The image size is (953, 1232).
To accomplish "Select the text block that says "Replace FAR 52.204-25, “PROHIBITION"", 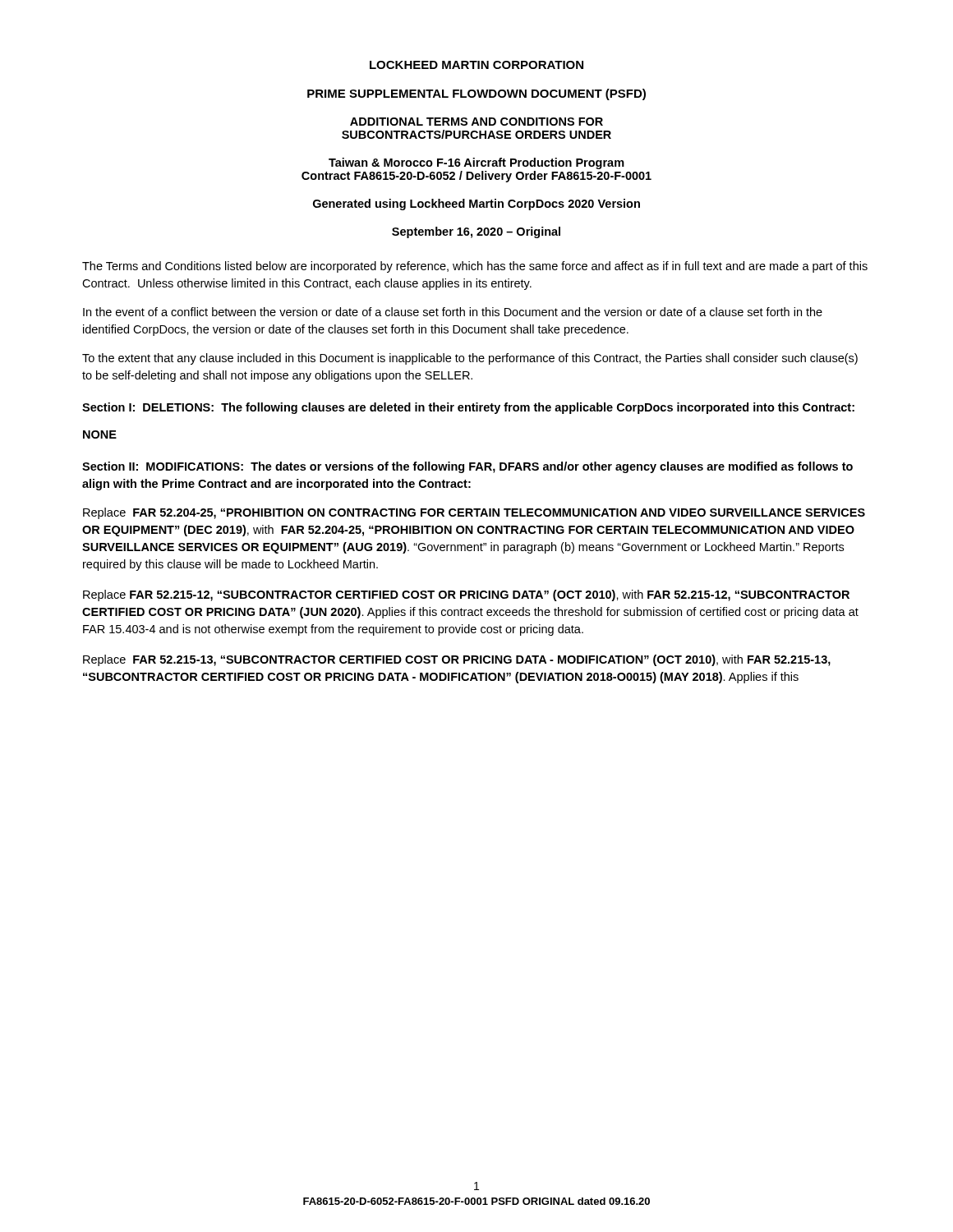I will [474, 539].
